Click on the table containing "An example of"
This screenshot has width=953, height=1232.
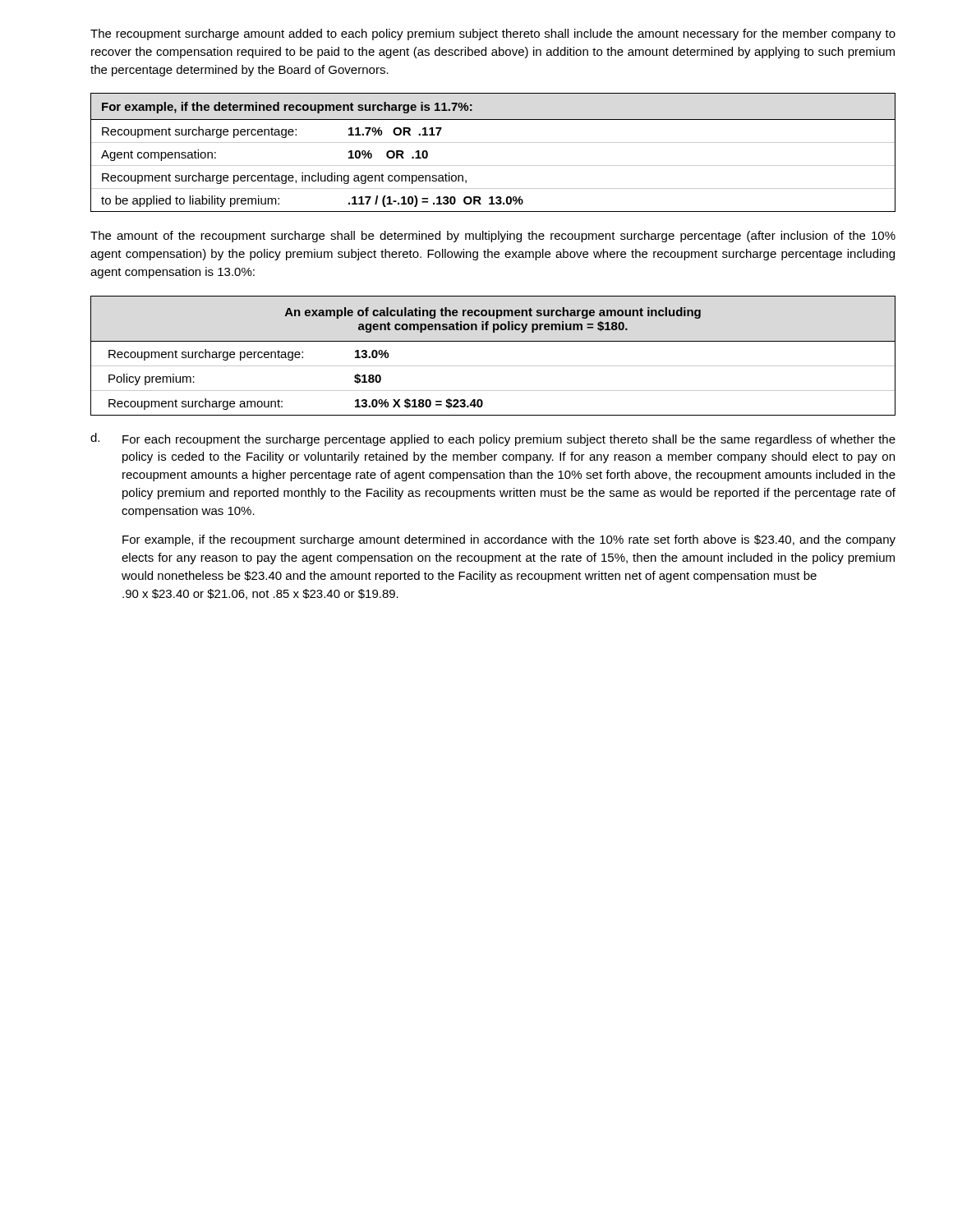[x=493, y=355]
